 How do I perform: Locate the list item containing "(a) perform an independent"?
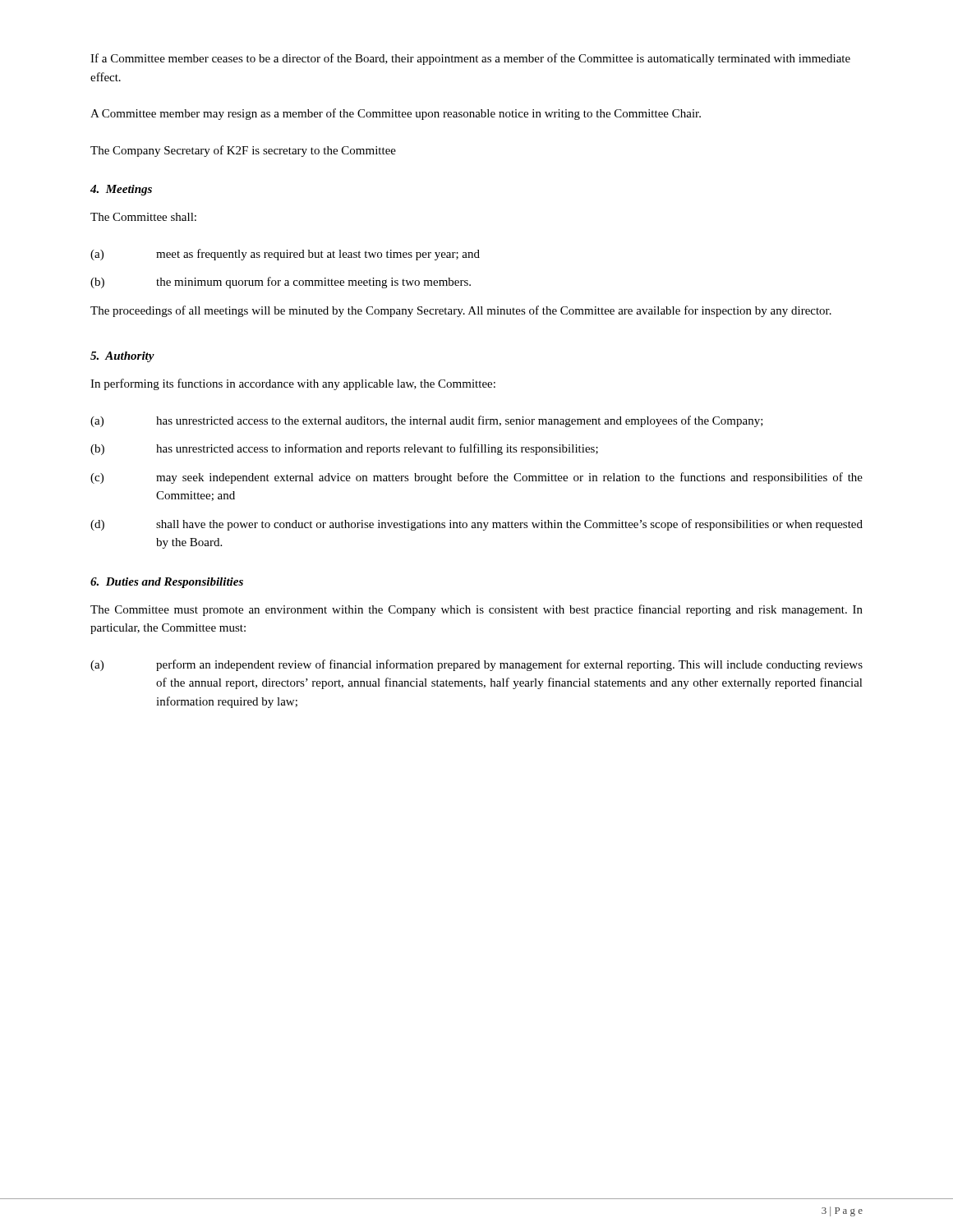coord(476,683)
